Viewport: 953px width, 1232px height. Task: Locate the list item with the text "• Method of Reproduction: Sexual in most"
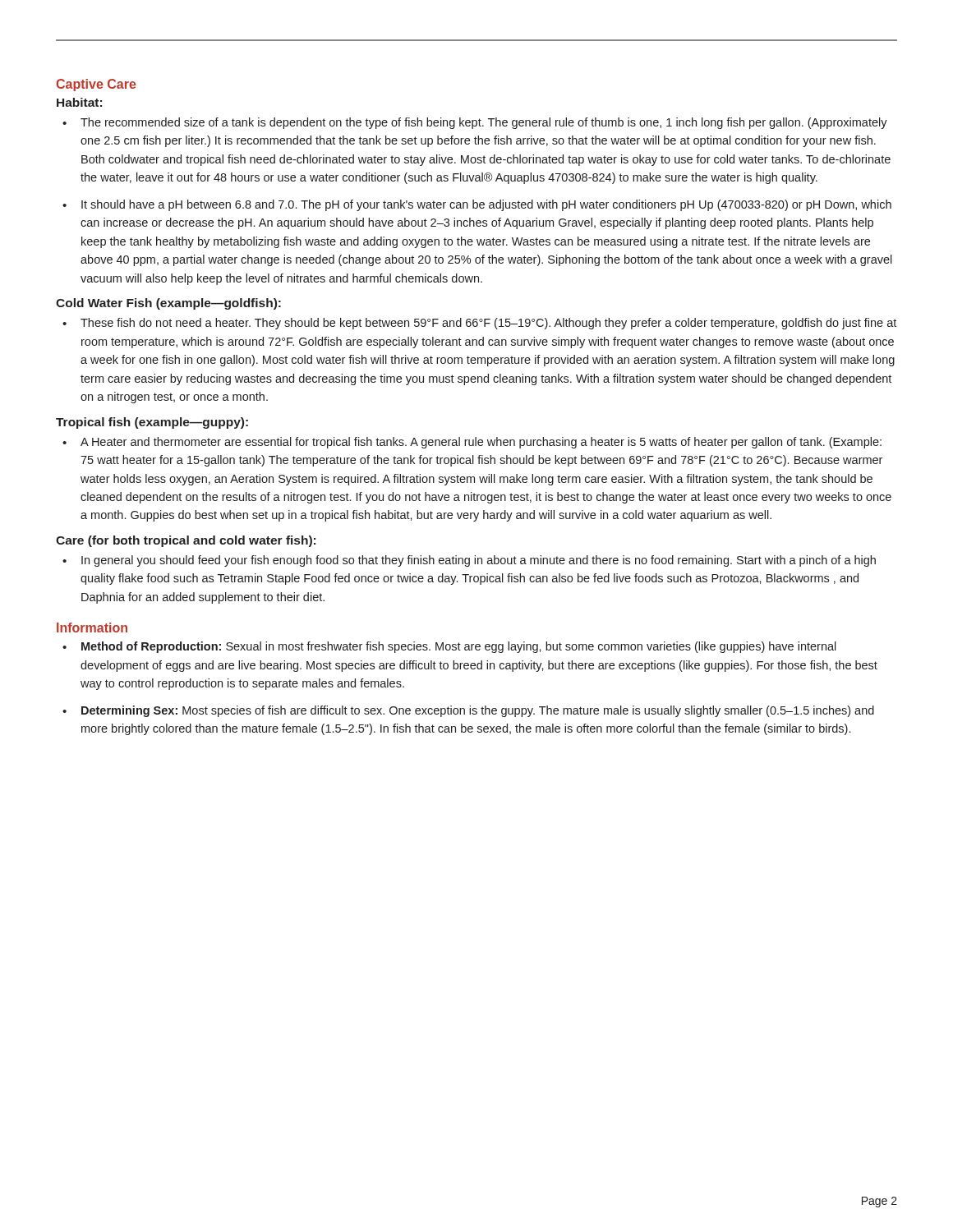480,665
